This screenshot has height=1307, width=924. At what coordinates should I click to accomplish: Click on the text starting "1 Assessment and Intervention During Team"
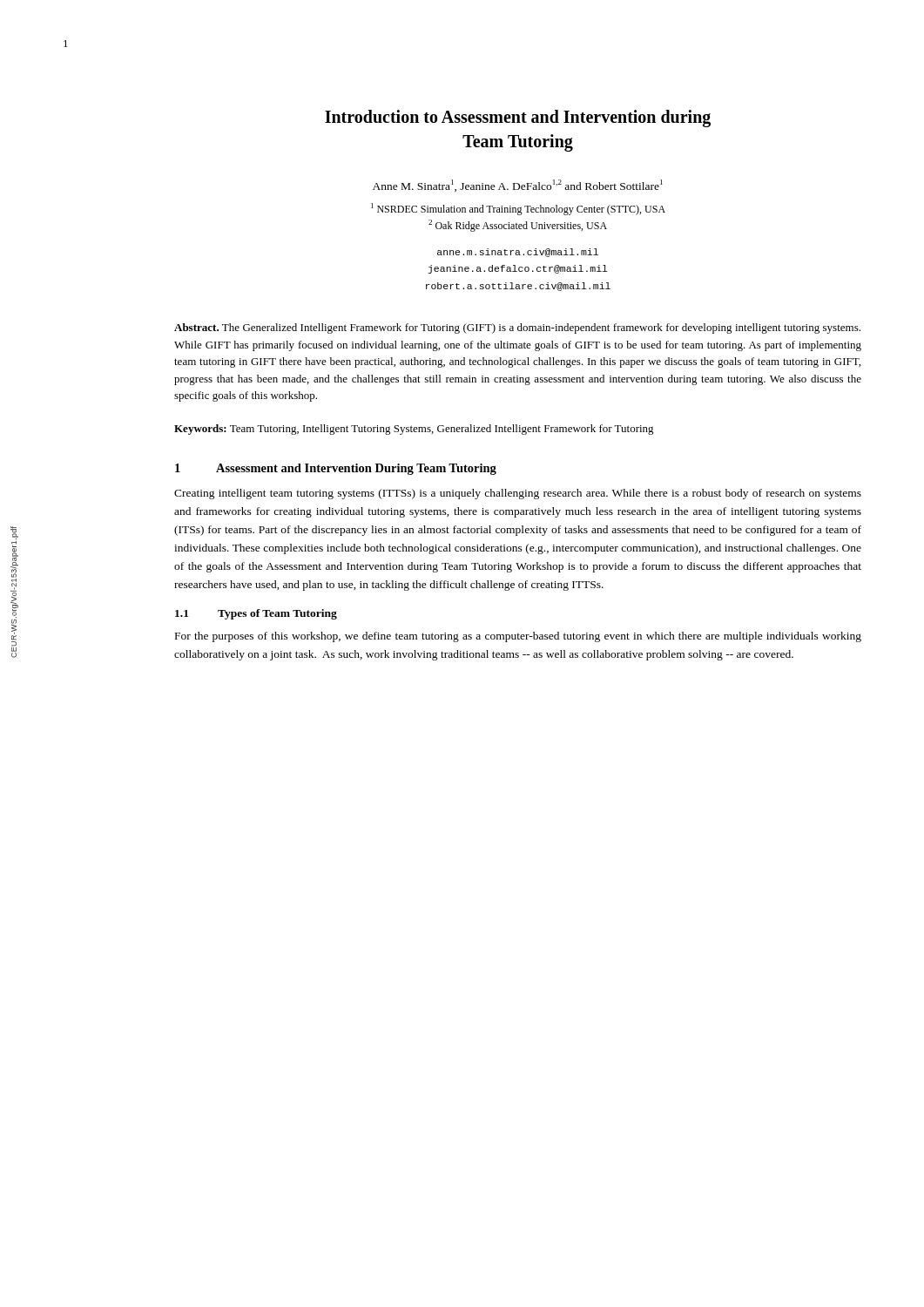coord(335,468)
